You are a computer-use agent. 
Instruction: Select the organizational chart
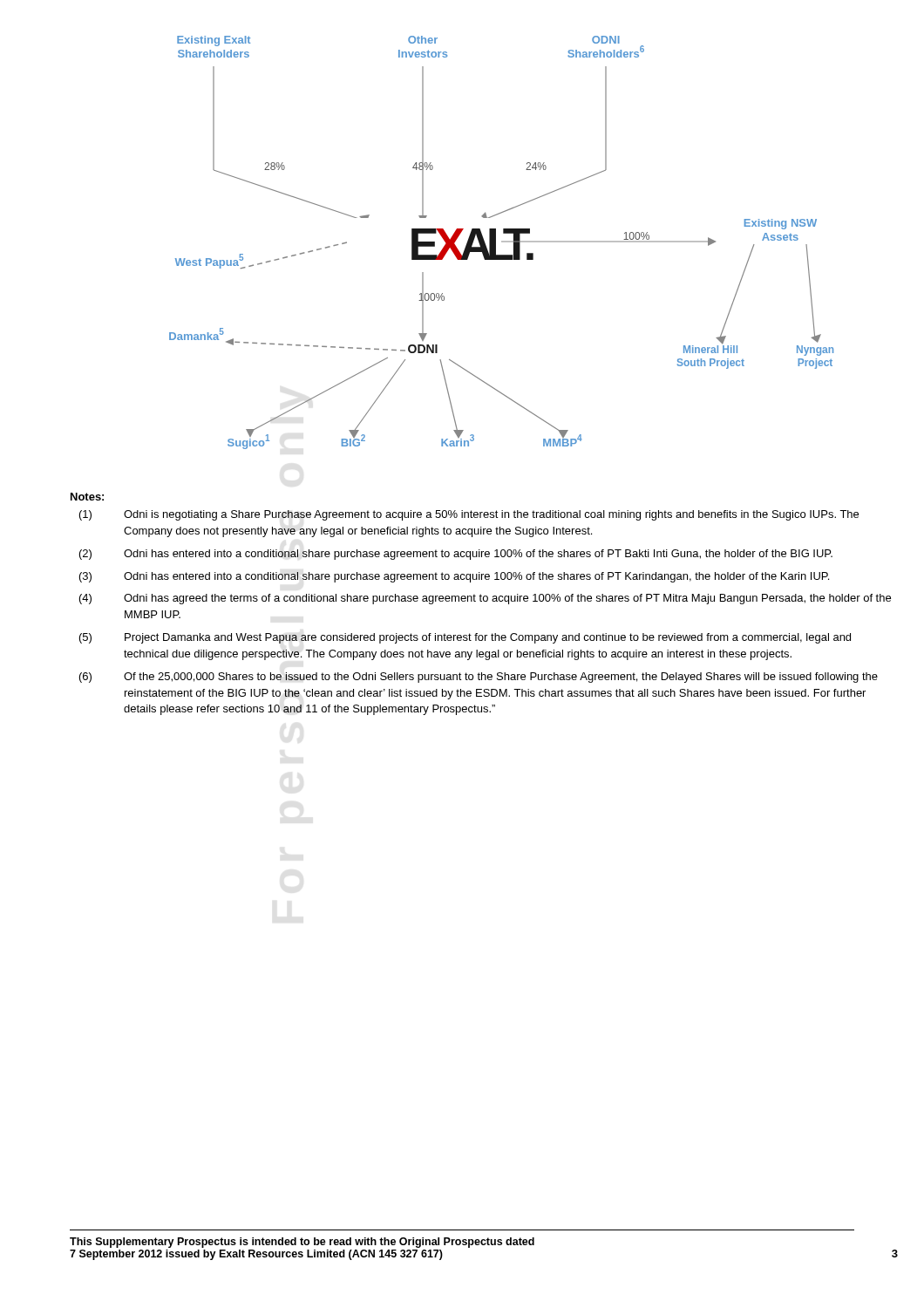484,249
